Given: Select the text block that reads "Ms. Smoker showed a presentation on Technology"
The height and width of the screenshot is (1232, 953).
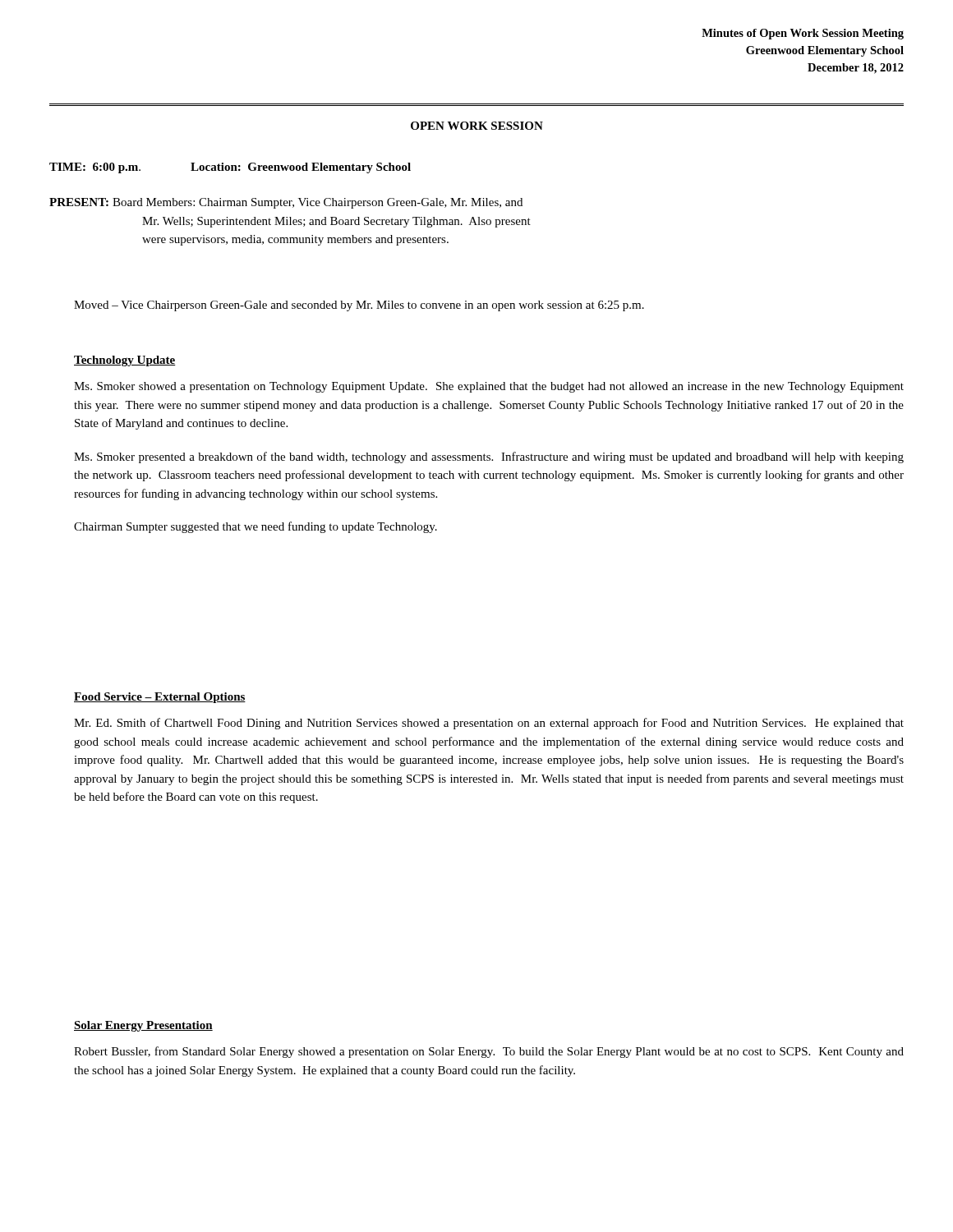Looking at the screenshot, I should [x=489, y=405].
